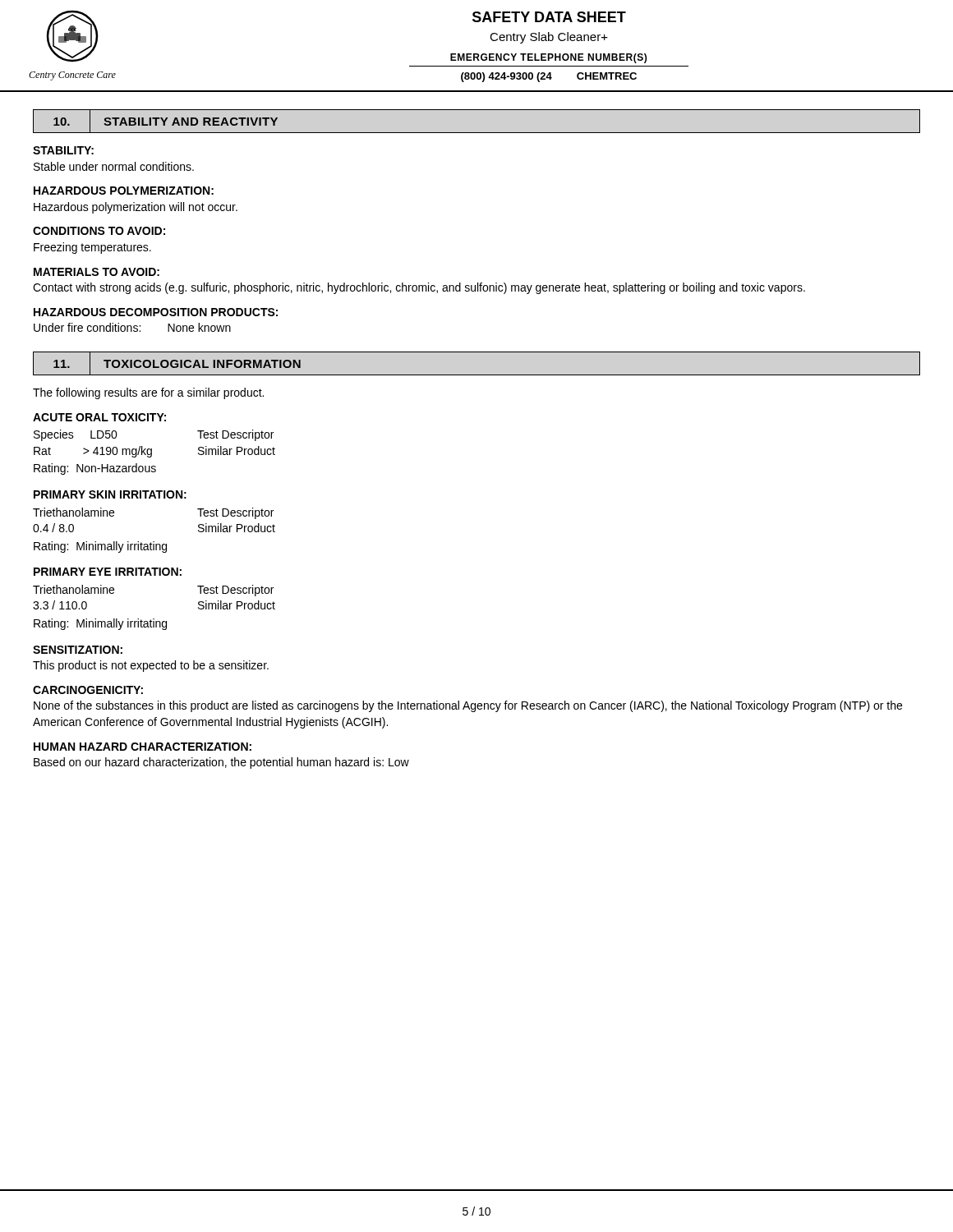
Task: Select the text block containing "HAZARDOUS DECOMPOSITION PRODUCTS: Under fire conditions:"
Action: pyautogui.click(x=156, y=320)
